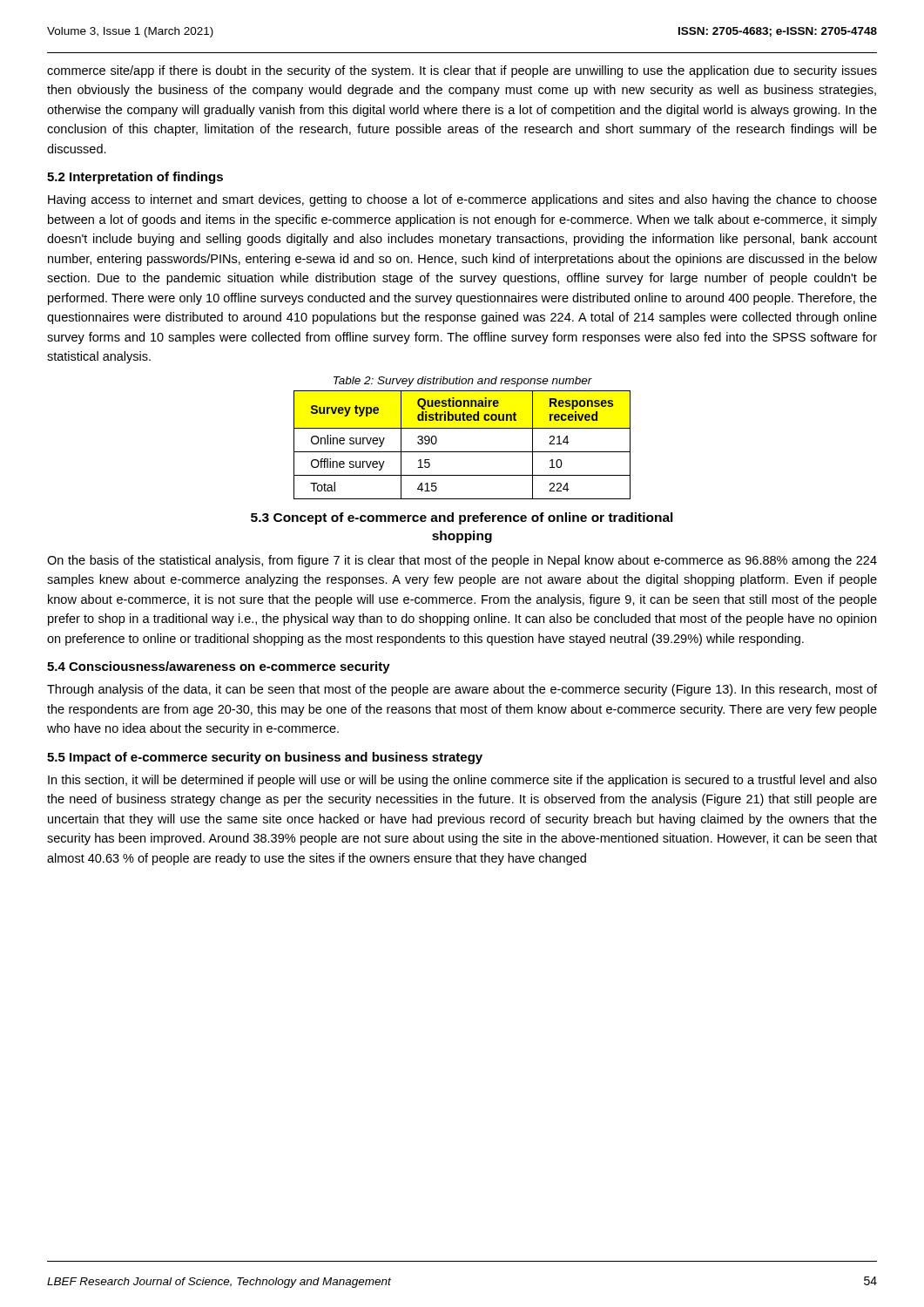This screenshot has width=924, height=1307.
Task: Find a table
Action: pos(462,444)
